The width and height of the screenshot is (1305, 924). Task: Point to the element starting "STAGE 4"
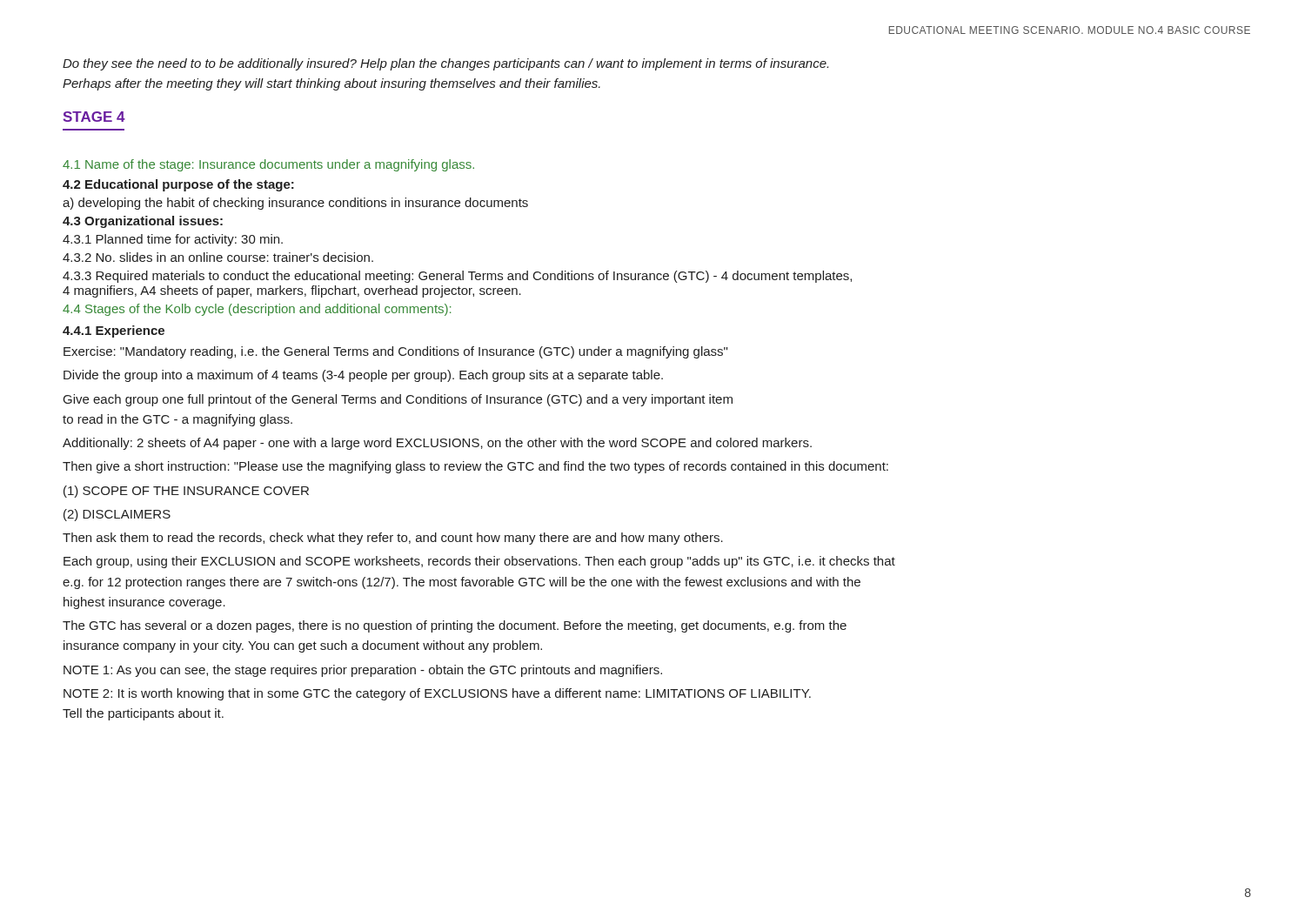tap(94, 120)
